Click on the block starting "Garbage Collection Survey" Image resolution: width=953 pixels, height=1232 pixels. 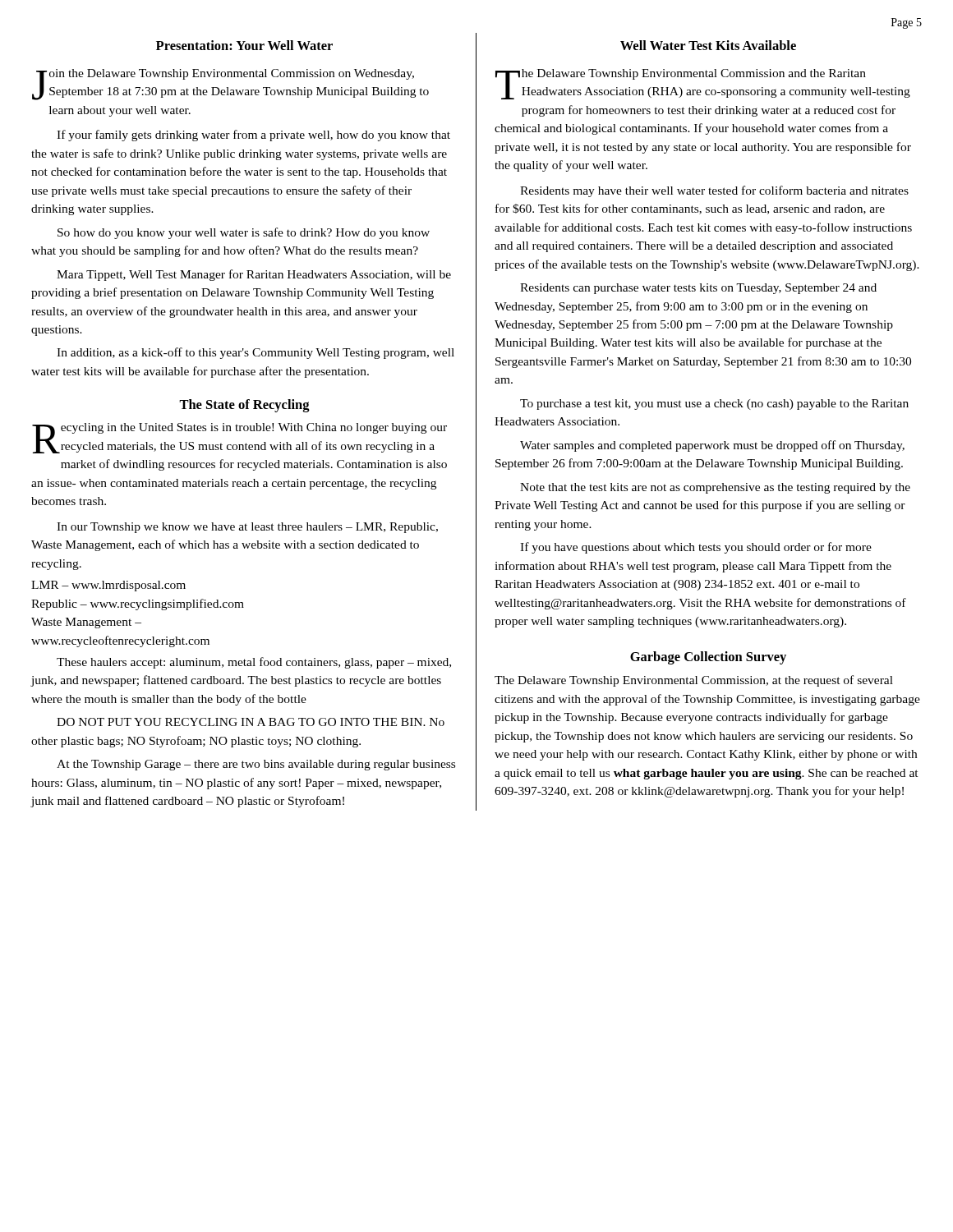click(708, 656)
